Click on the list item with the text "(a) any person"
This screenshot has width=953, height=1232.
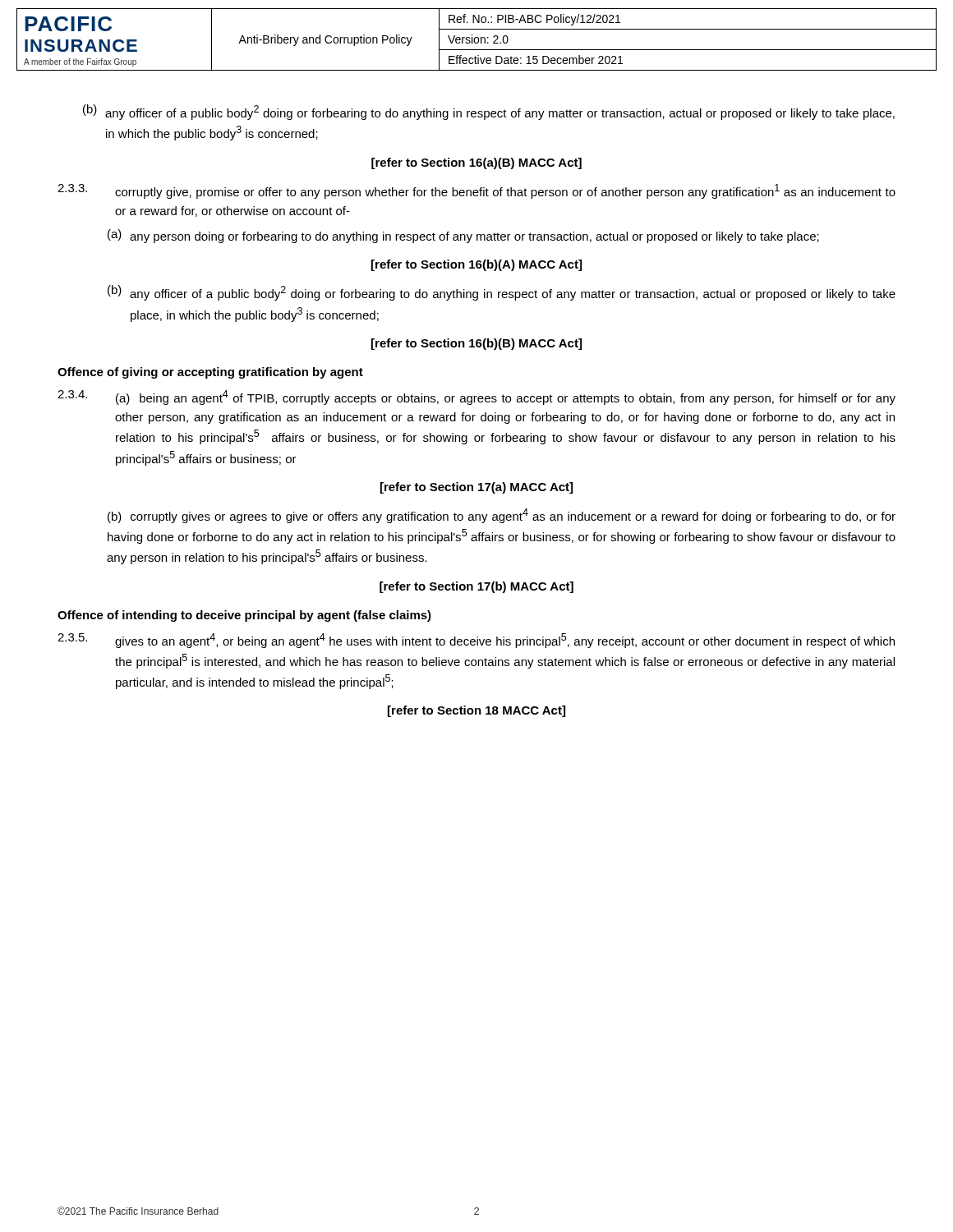coord(463,236)
